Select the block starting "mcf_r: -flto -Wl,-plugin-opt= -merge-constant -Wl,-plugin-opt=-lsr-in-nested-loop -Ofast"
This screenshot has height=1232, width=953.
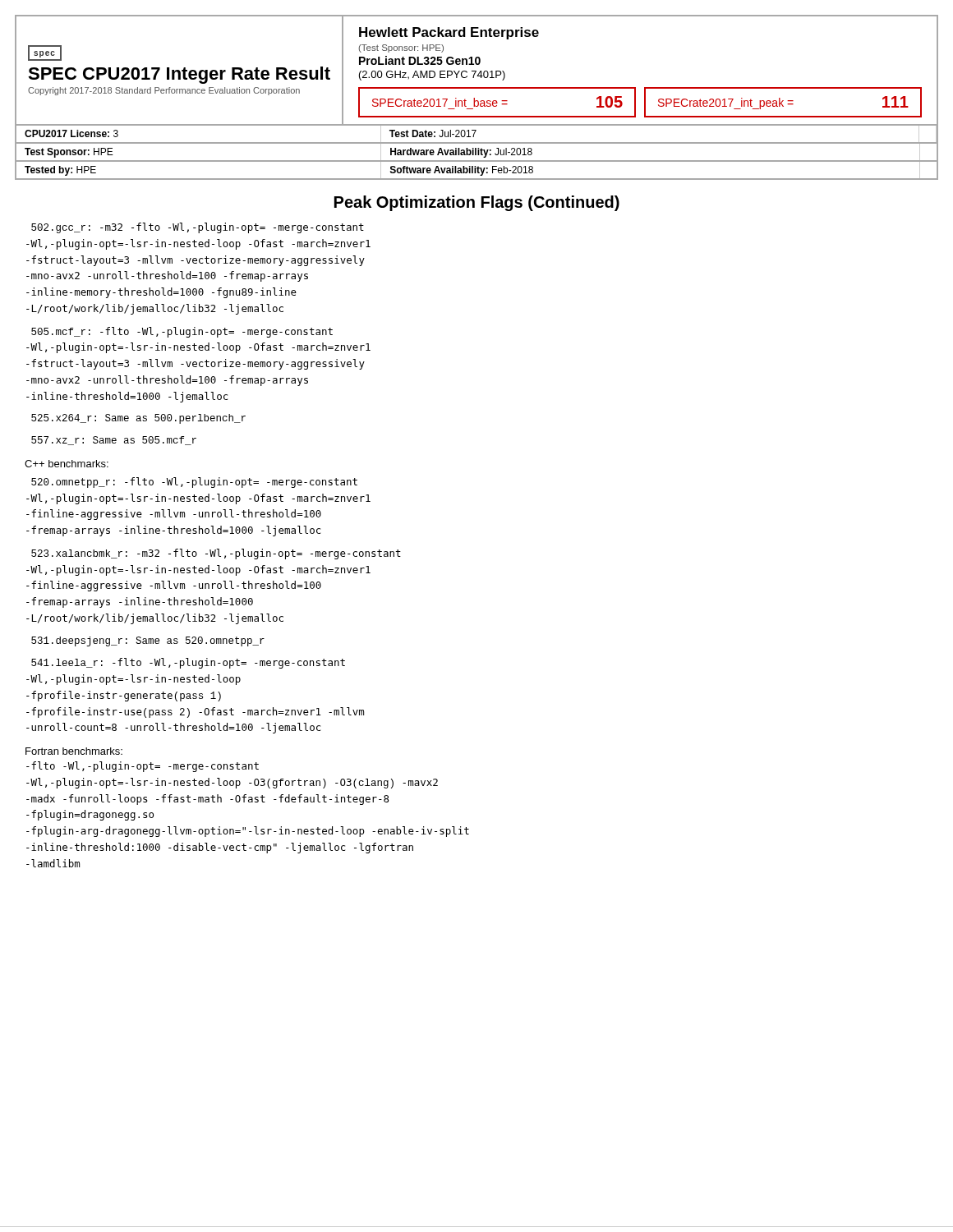tap(198, 363)
